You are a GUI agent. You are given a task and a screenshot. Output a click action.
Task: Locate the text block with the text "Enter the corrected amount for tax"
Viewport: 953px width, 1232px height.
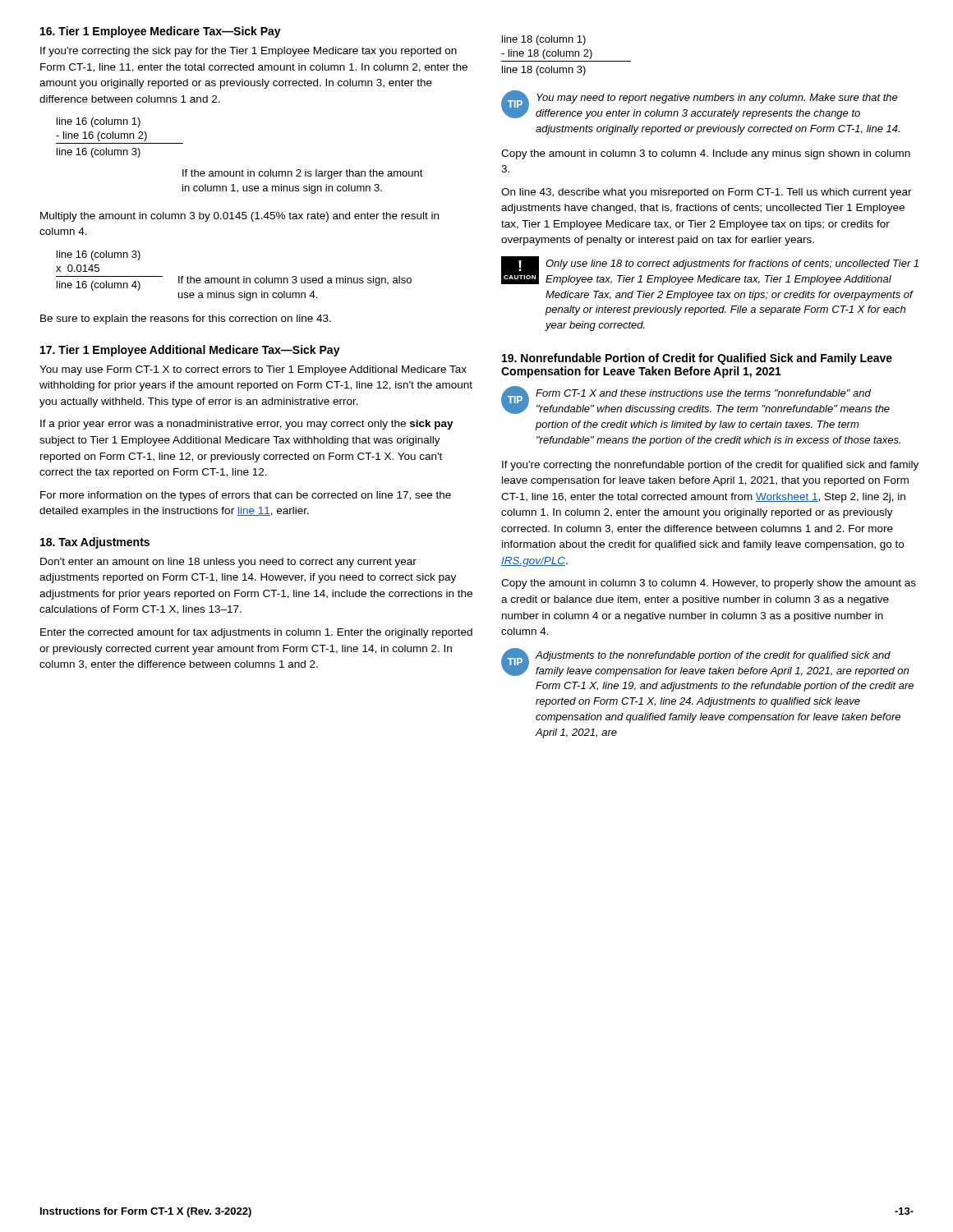257,648
